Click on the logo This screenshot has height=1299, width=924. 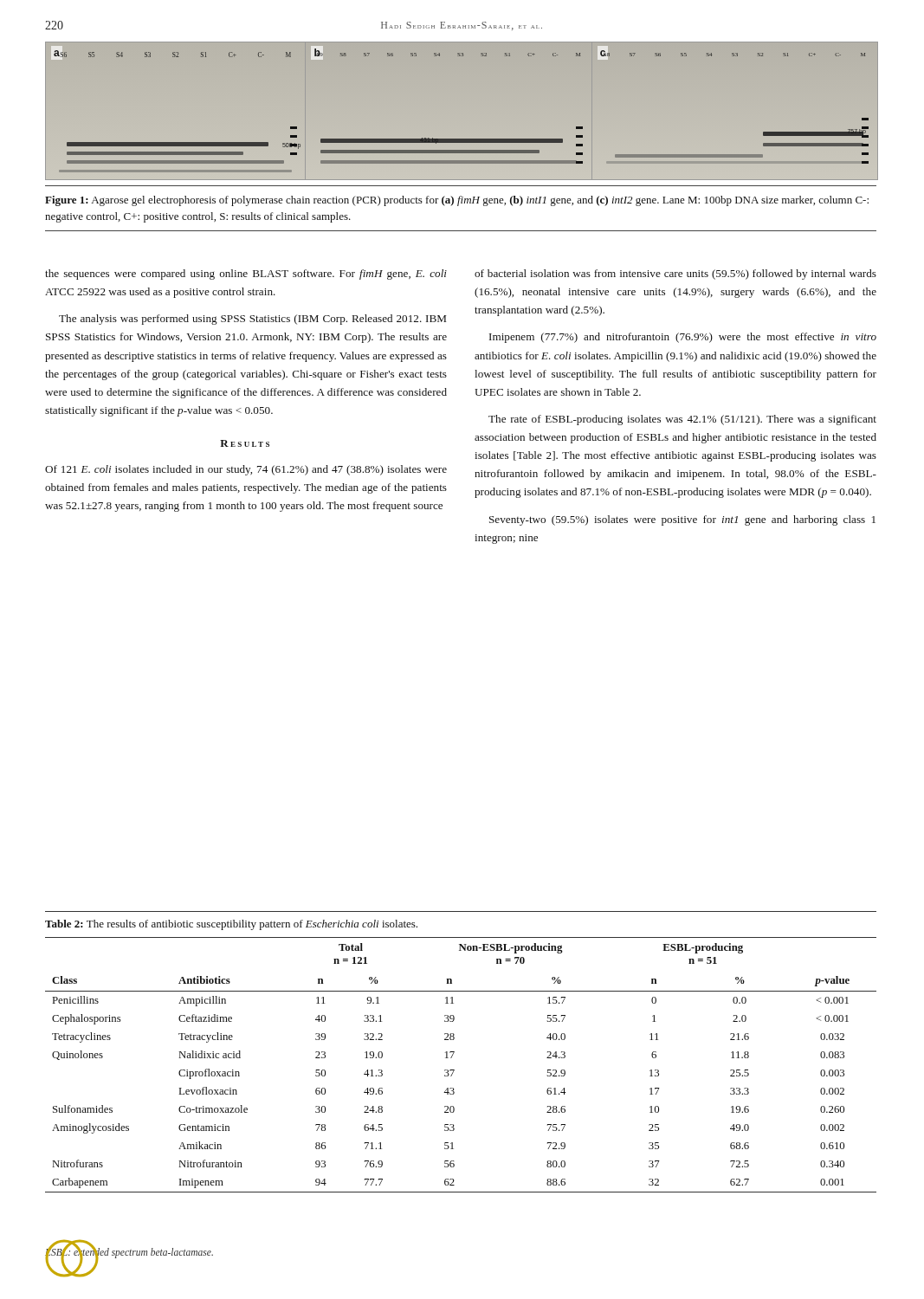[x=72, y=1258]
